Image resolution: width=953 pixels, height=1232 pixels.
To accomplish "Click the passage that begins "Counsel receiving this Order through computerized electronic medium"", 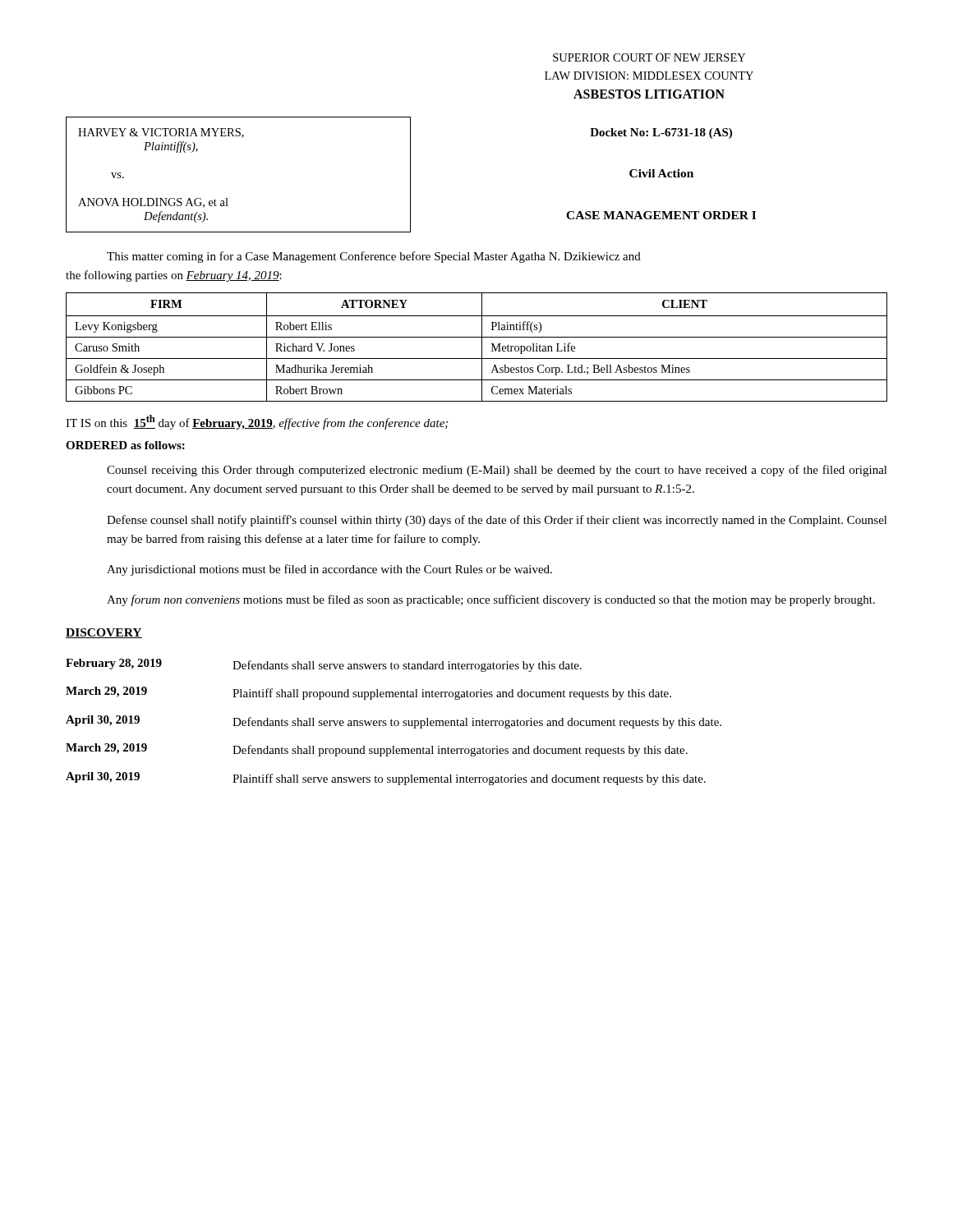I will point(497,479).
